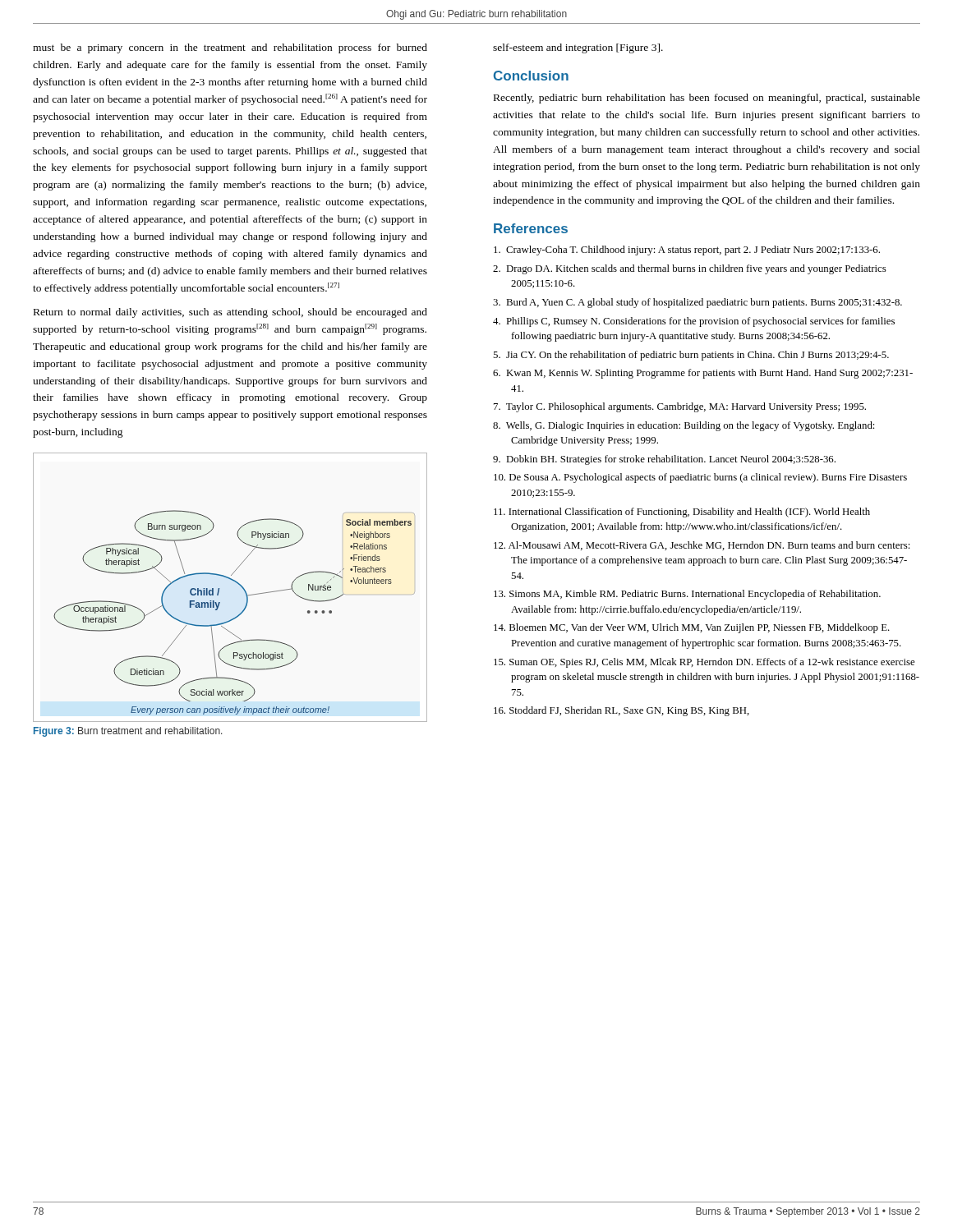Image resolution: width=953 pixels, height=1232 pixels.
Task: Select the list item containing "Crawley-Coha T. Childhood injury: A status report,"
Action: [687, 250]
